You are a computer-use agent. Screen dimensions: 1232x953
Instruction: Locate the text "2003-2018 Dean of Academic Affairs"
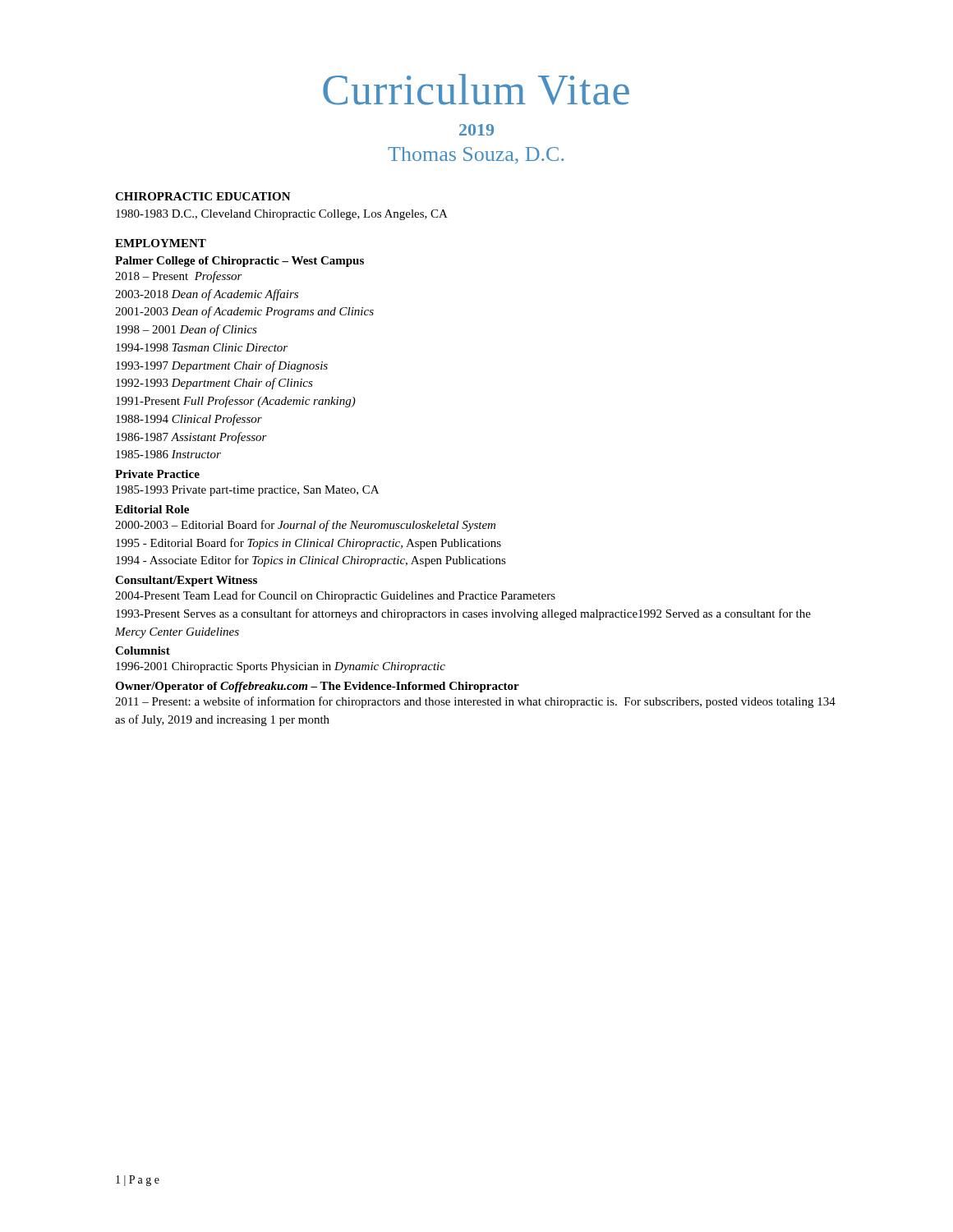coord(207,294)
